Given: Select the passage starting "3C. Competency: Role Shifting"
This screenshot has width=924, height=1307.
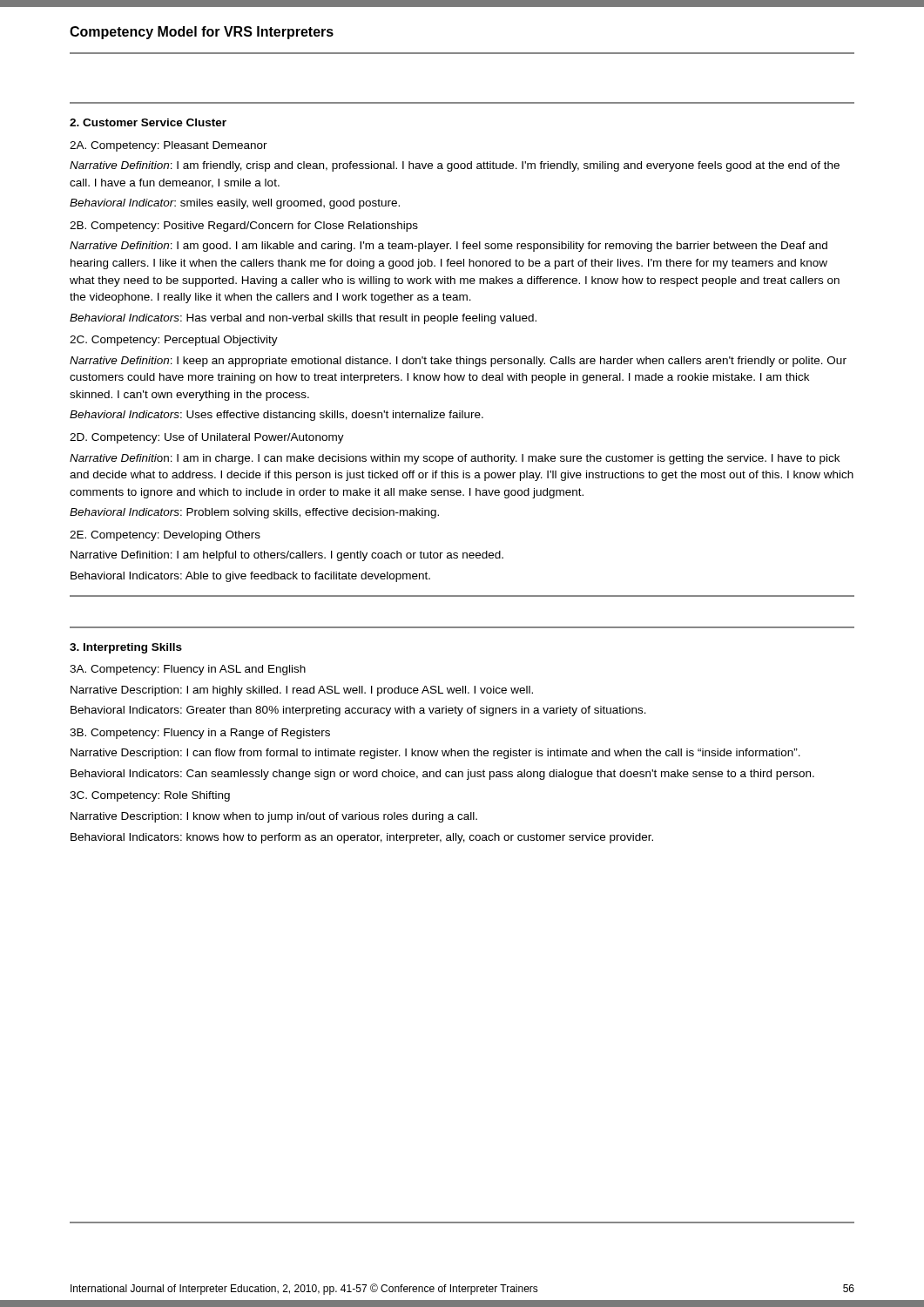Looking at the screenshot, I should pyautogui.click(x=150, y=796).
